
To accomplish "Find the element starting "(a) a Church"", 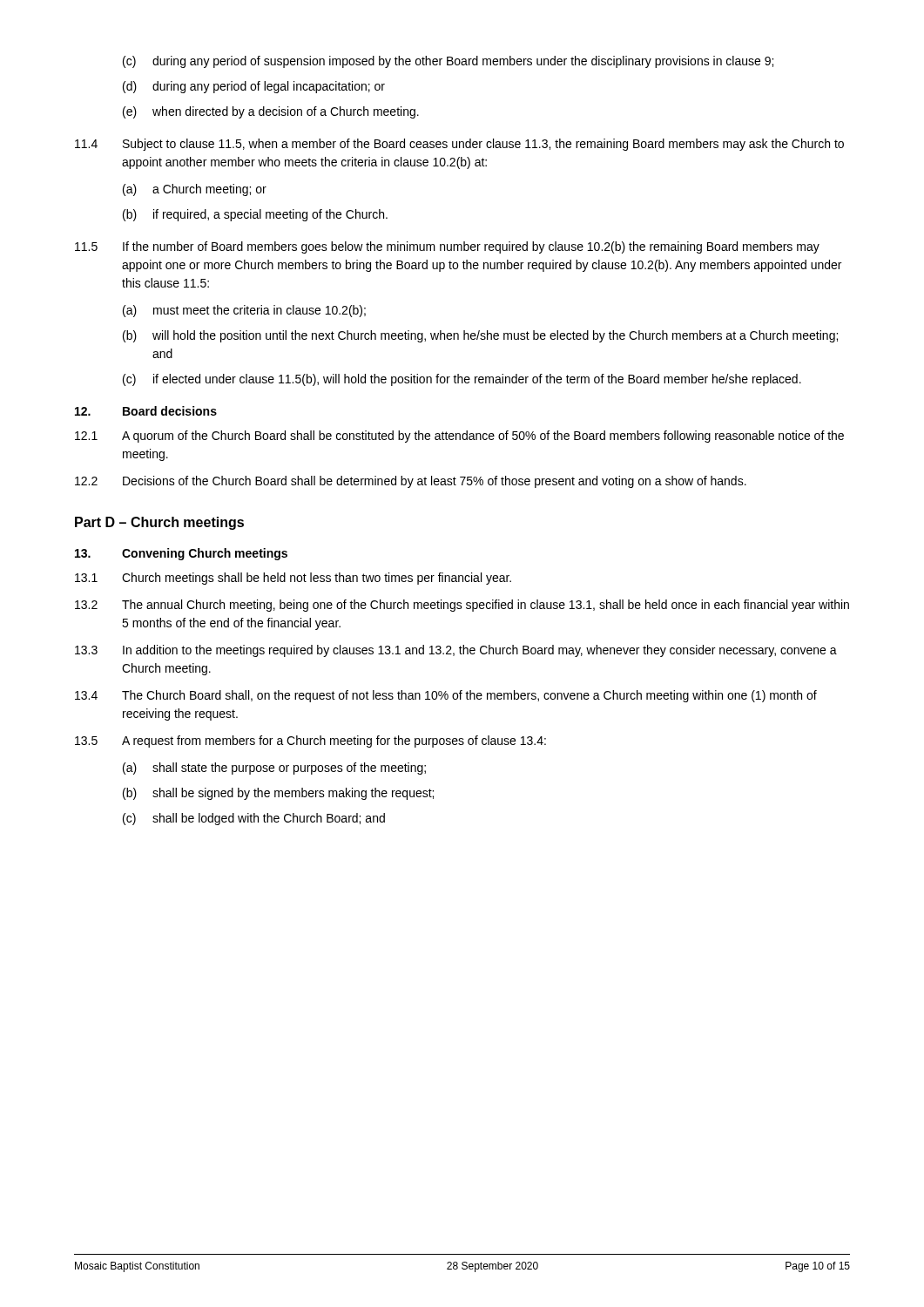I will [x=195, y=190].
